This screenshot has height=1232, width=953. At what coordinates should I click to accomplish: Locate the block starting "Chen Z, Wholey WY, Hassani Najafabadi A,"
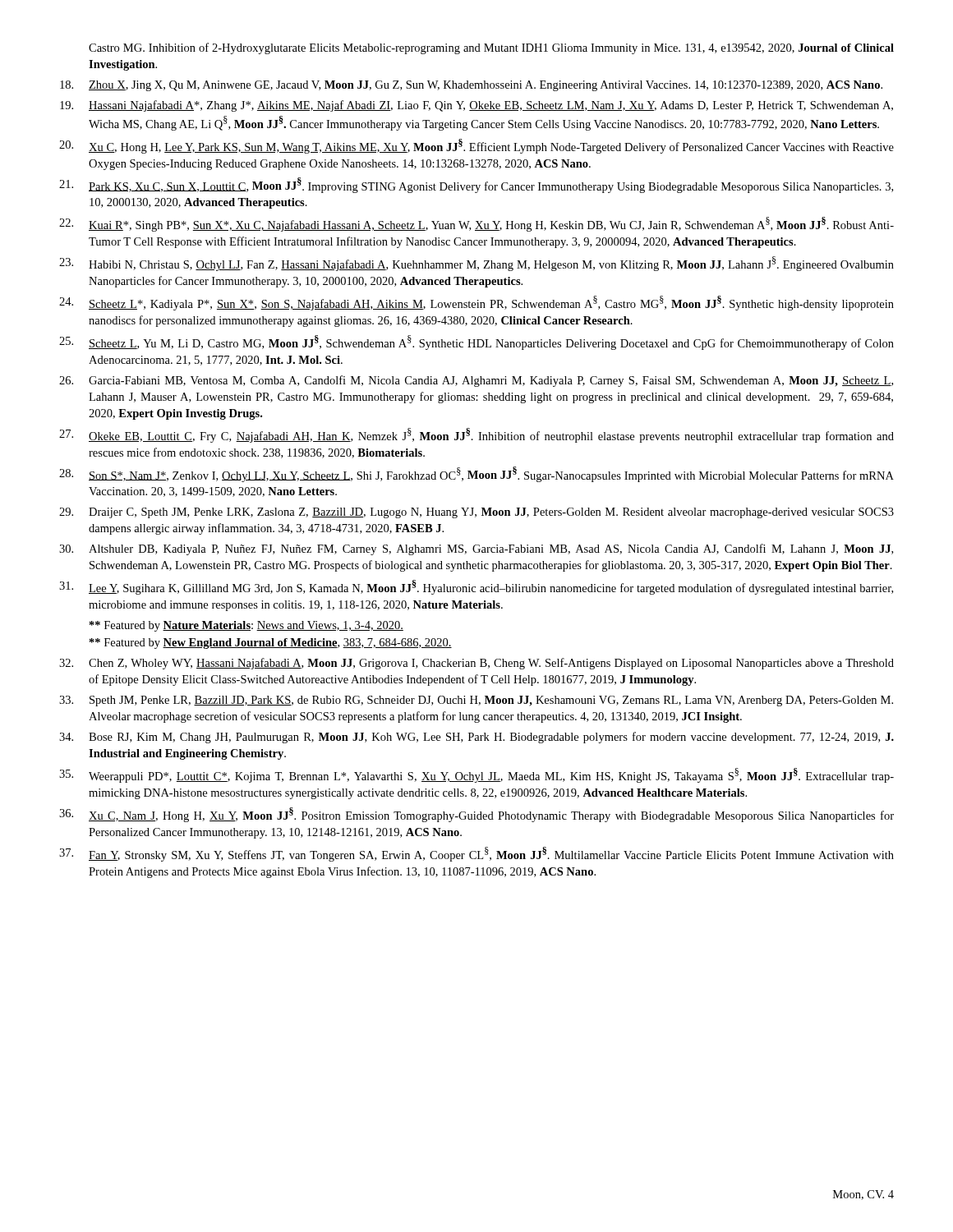click(491, 671)
